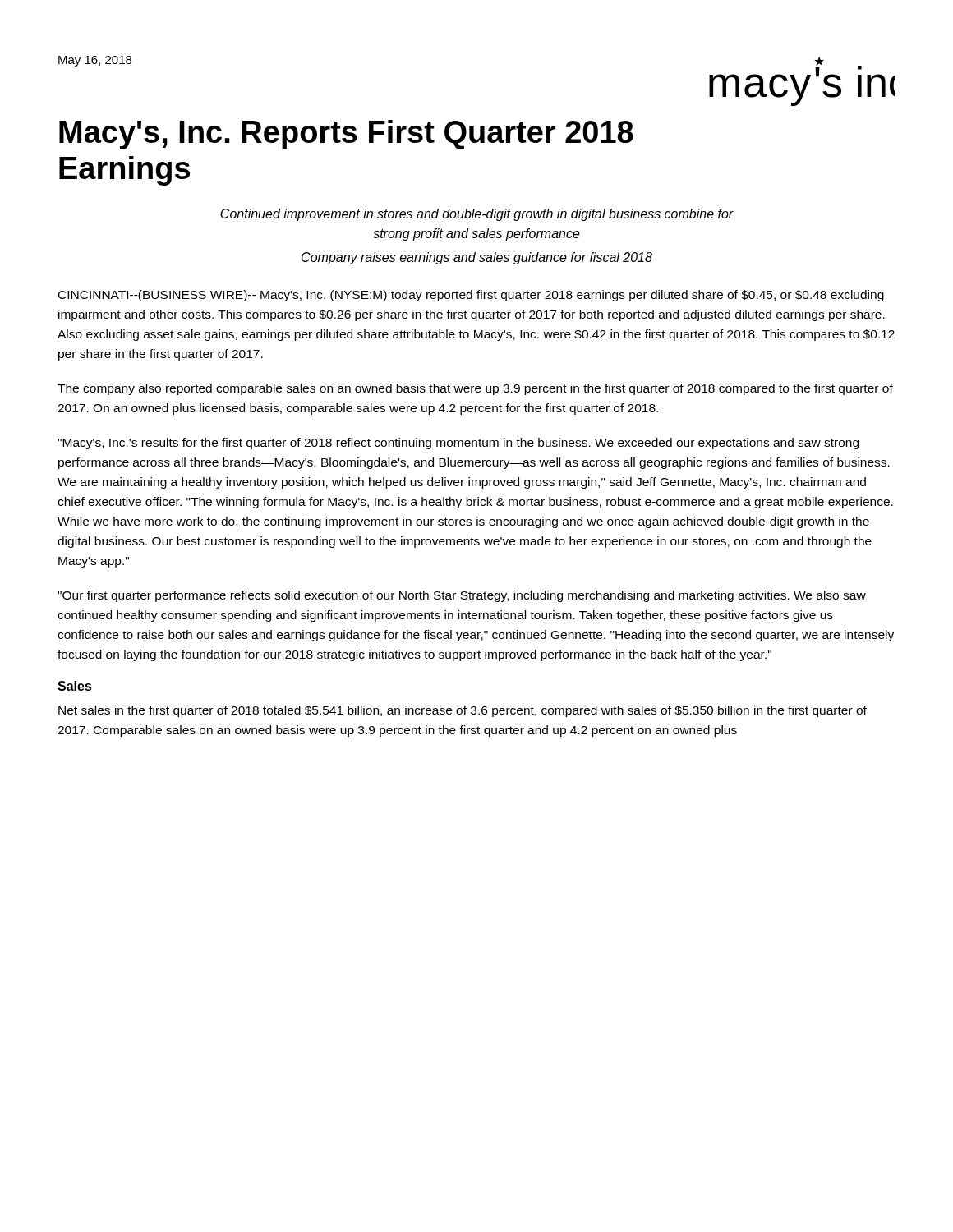Find the logo
This screenshot has height=1232, width=953.
[x=801, y=78]
